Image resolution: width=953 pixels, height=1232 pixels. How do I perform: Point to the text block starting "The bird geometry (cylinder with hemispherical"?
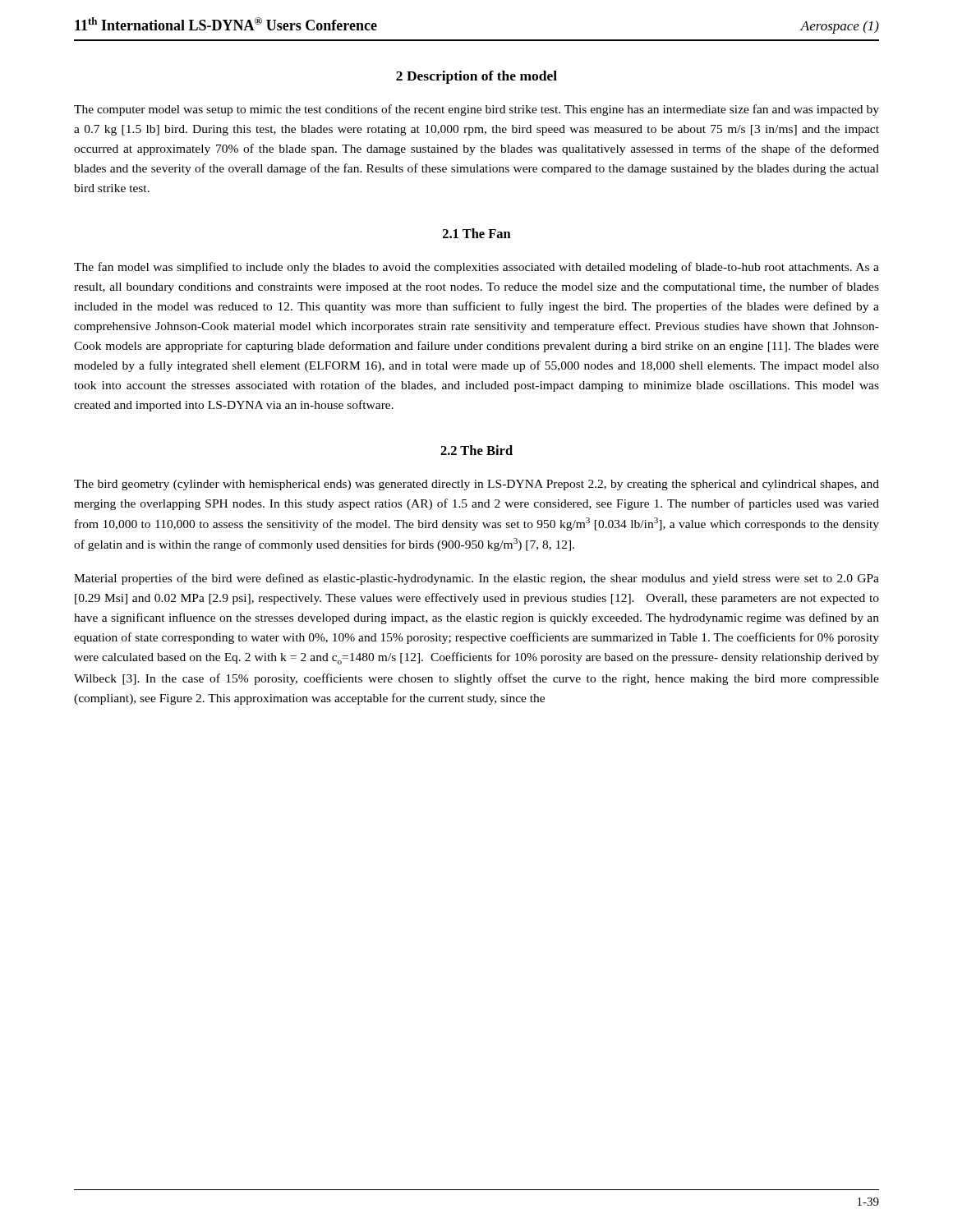pos(476,514)
